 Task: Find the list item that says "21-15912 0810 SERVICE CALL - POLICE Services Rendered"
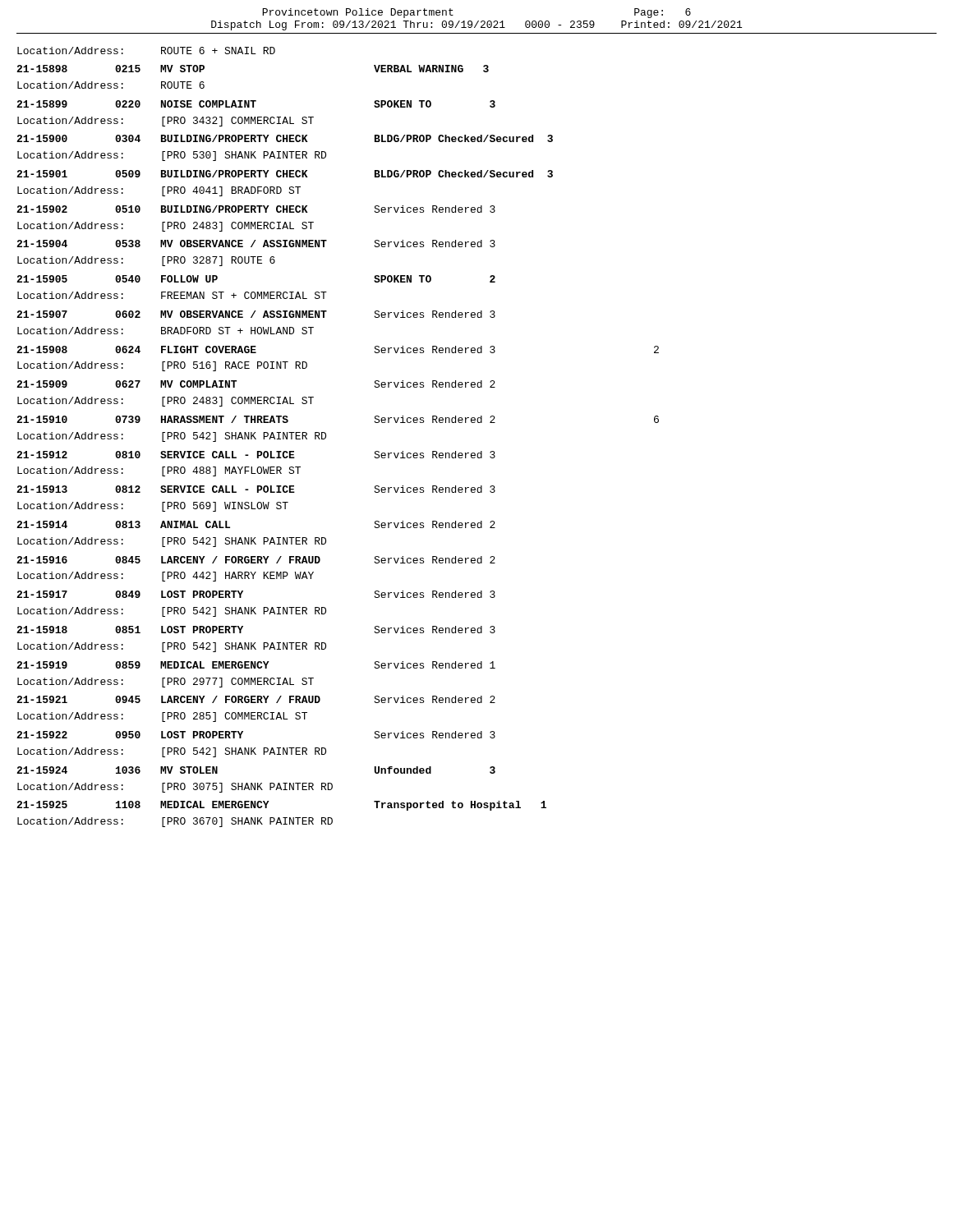pos(476,464)
